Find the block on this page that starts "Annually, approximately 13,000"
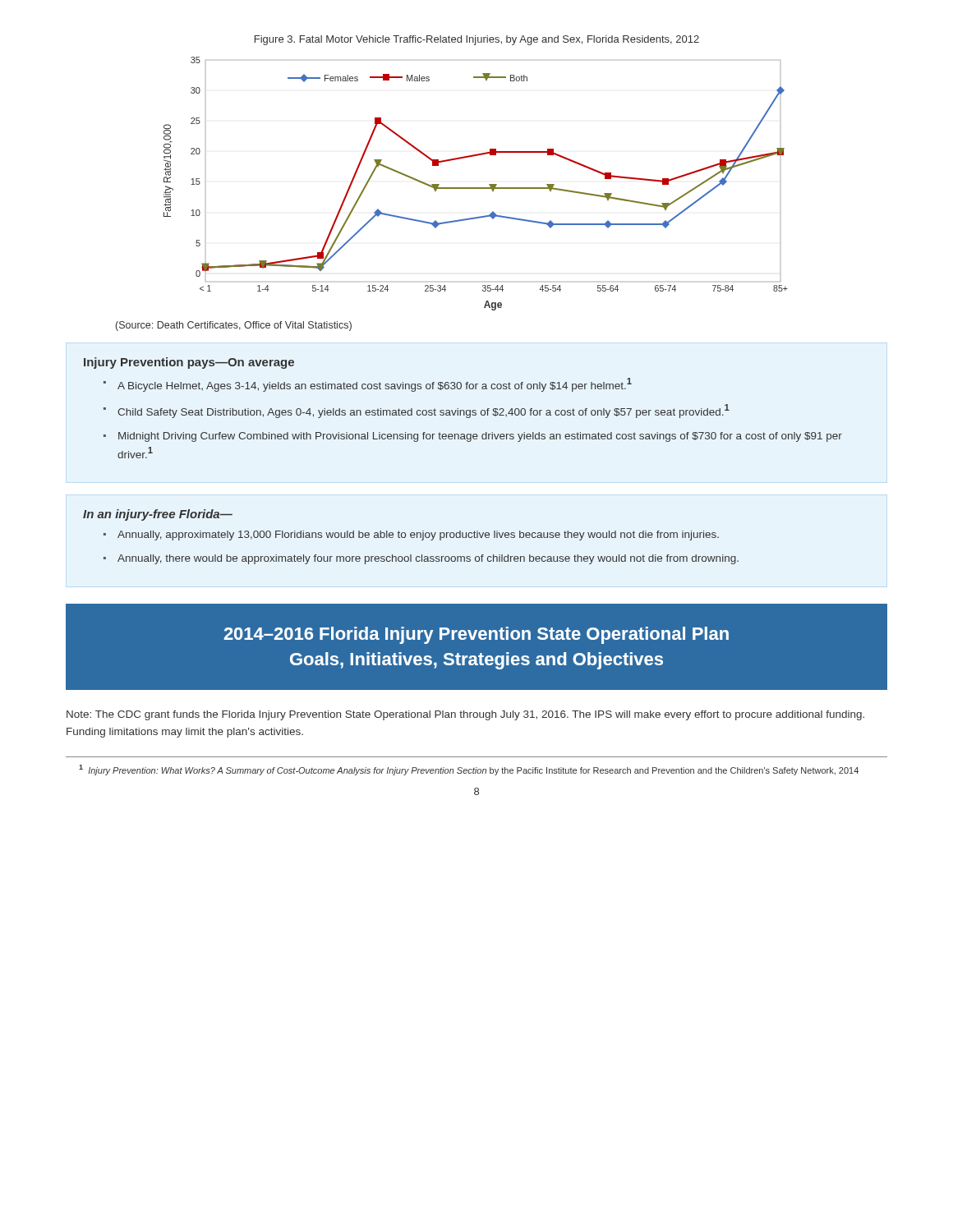 tap(419, 534)
